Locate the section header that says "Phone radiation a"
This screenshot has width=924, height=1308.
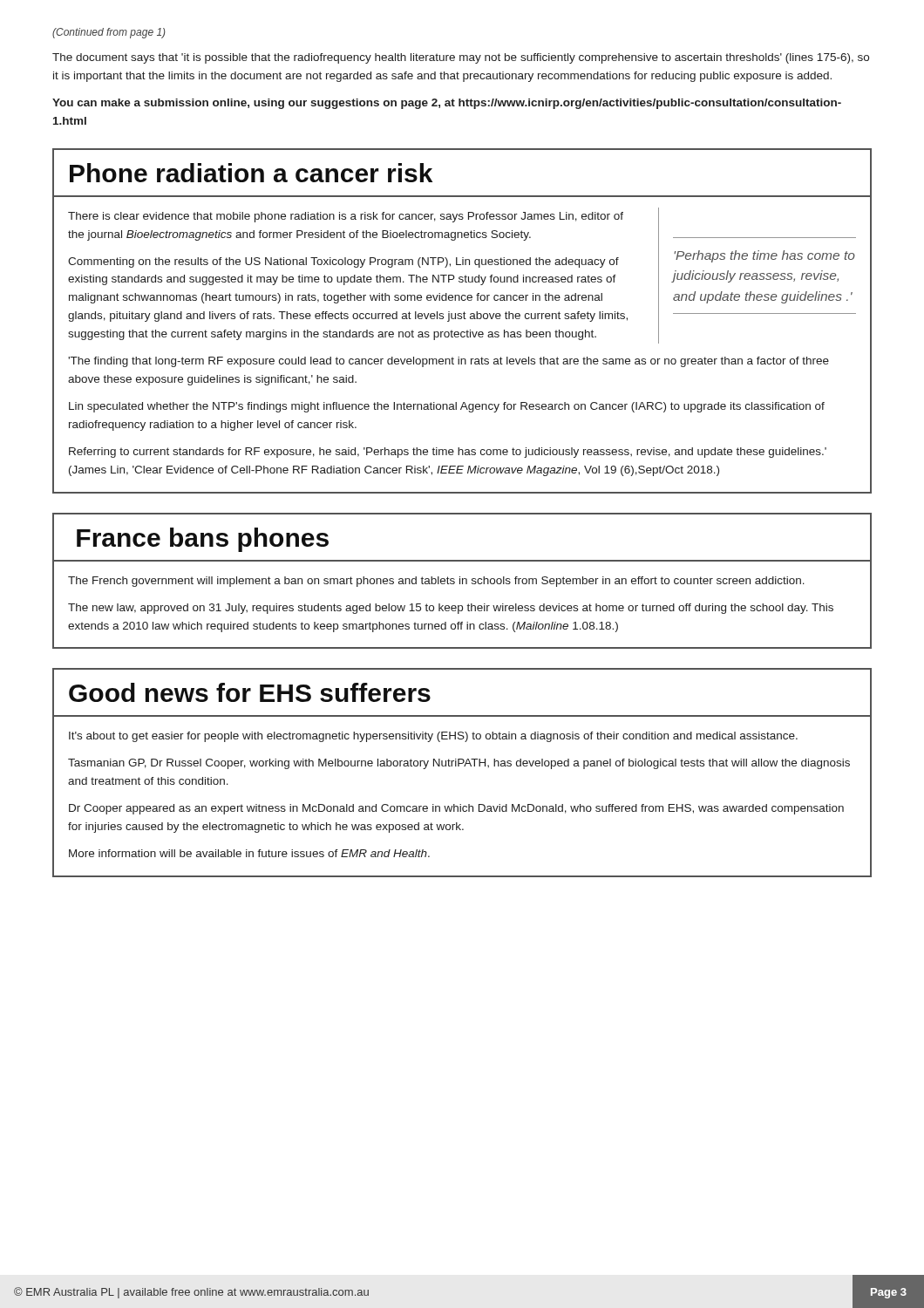tap(462, 321)
